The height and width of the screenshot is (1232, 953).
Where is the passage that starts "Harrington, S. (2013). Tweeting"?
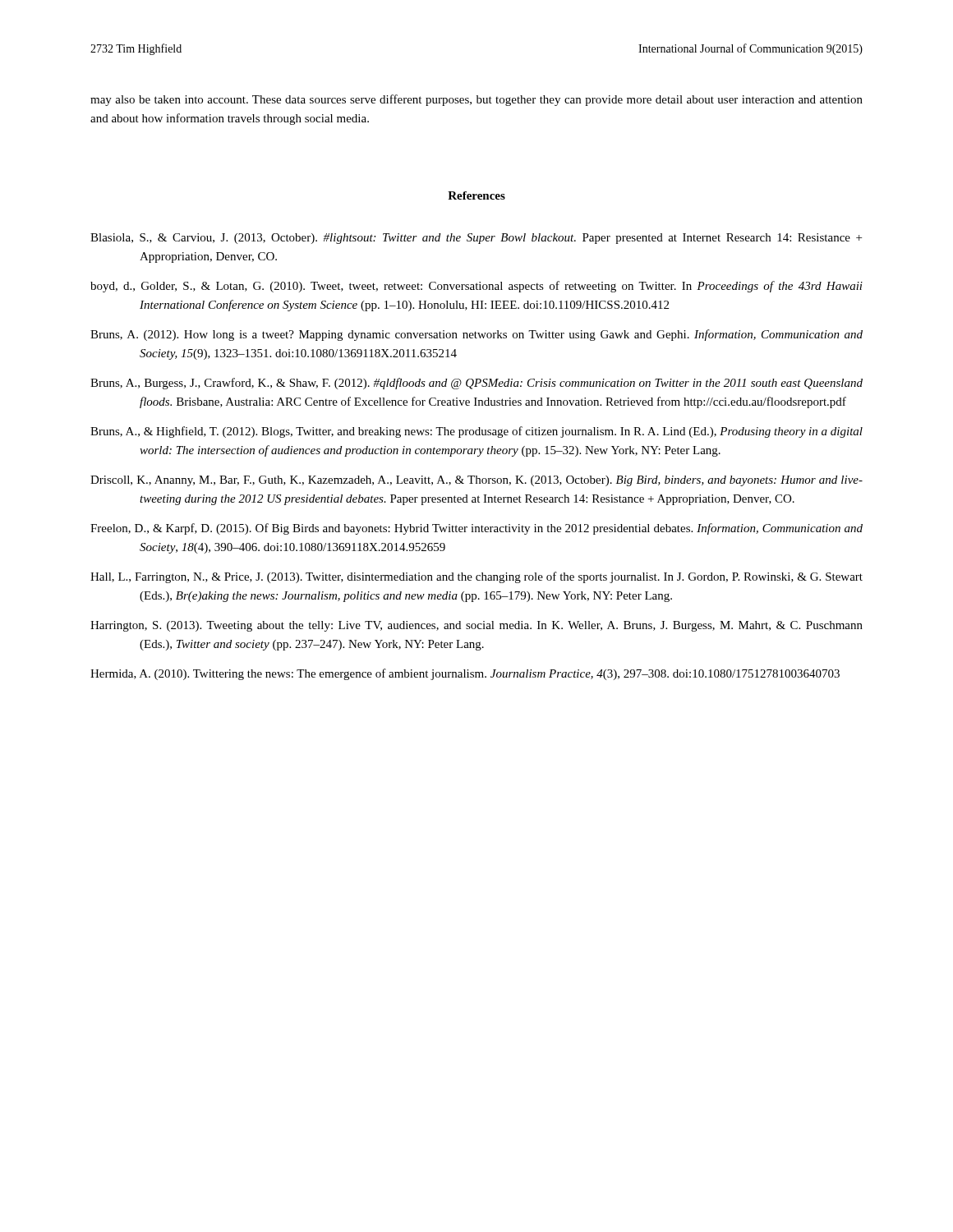pyautogui.click(x=476, y=634)
